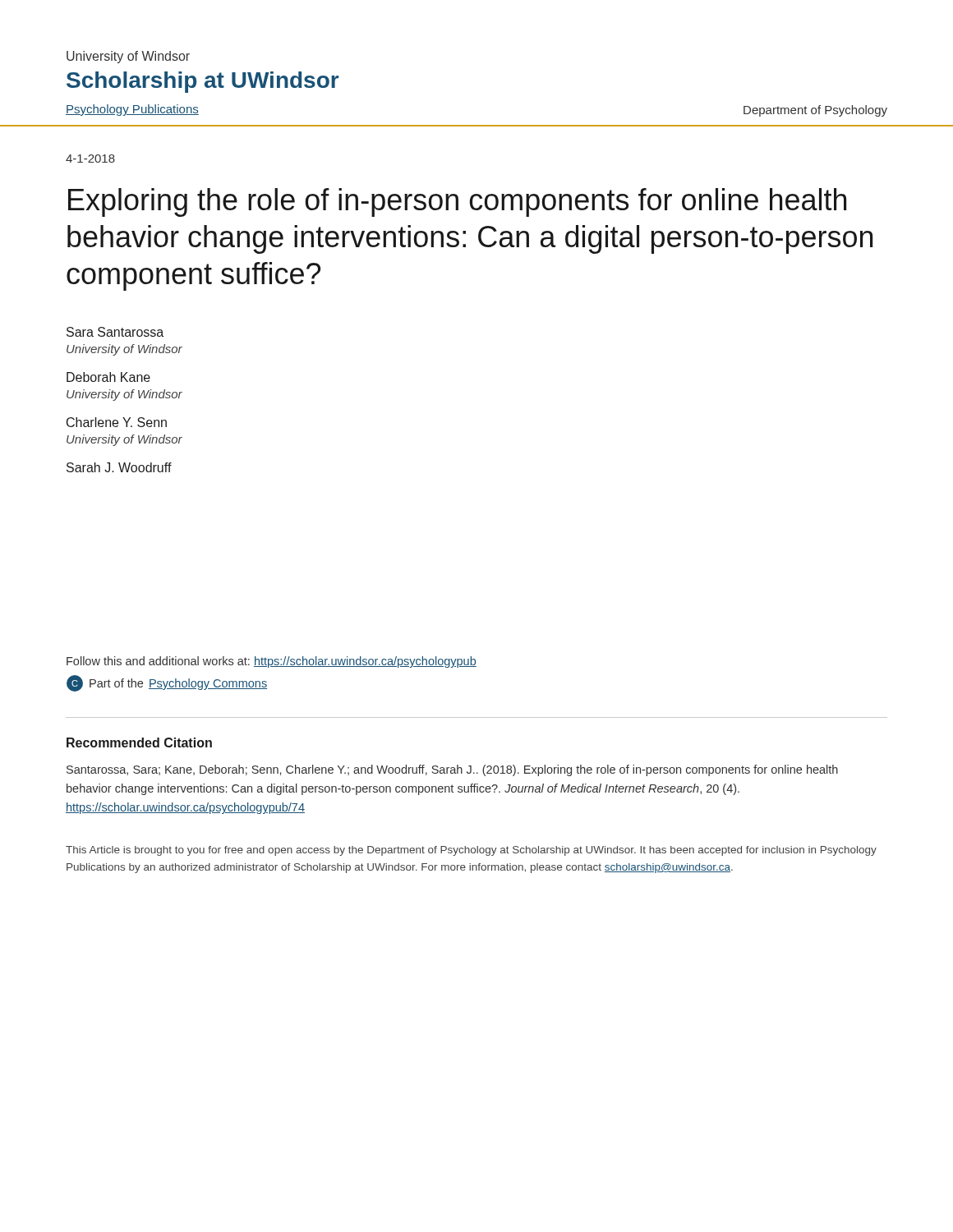953x1232 pixels.
Task: Find the title containing "Scholarship at UWindsor"
Action: coord(203,82)
